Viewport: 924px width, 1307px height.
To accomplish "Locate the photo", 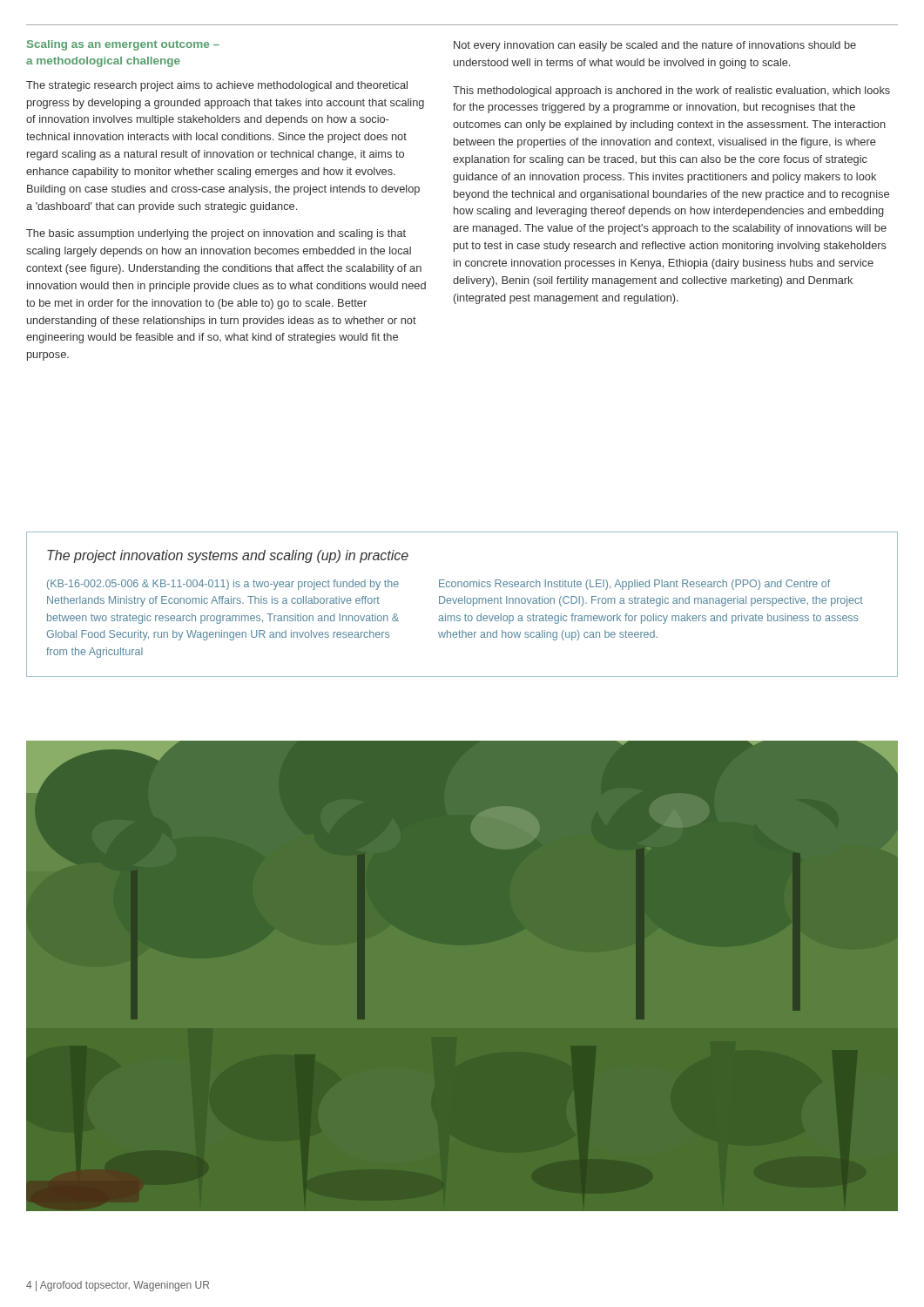I will (462, 976).
